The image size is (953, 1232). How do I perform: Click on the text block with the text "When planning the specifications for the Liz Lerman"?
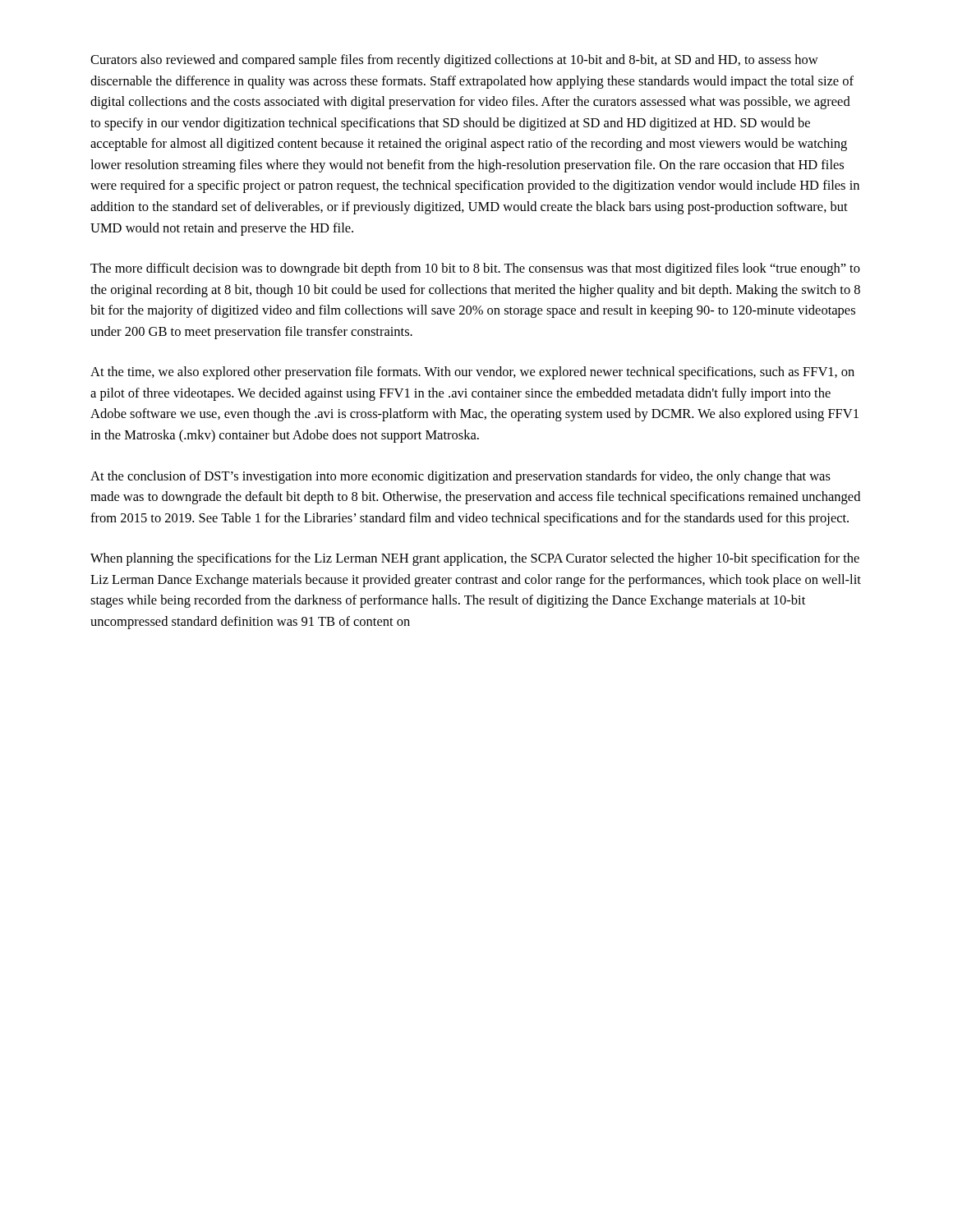[476, 590]
